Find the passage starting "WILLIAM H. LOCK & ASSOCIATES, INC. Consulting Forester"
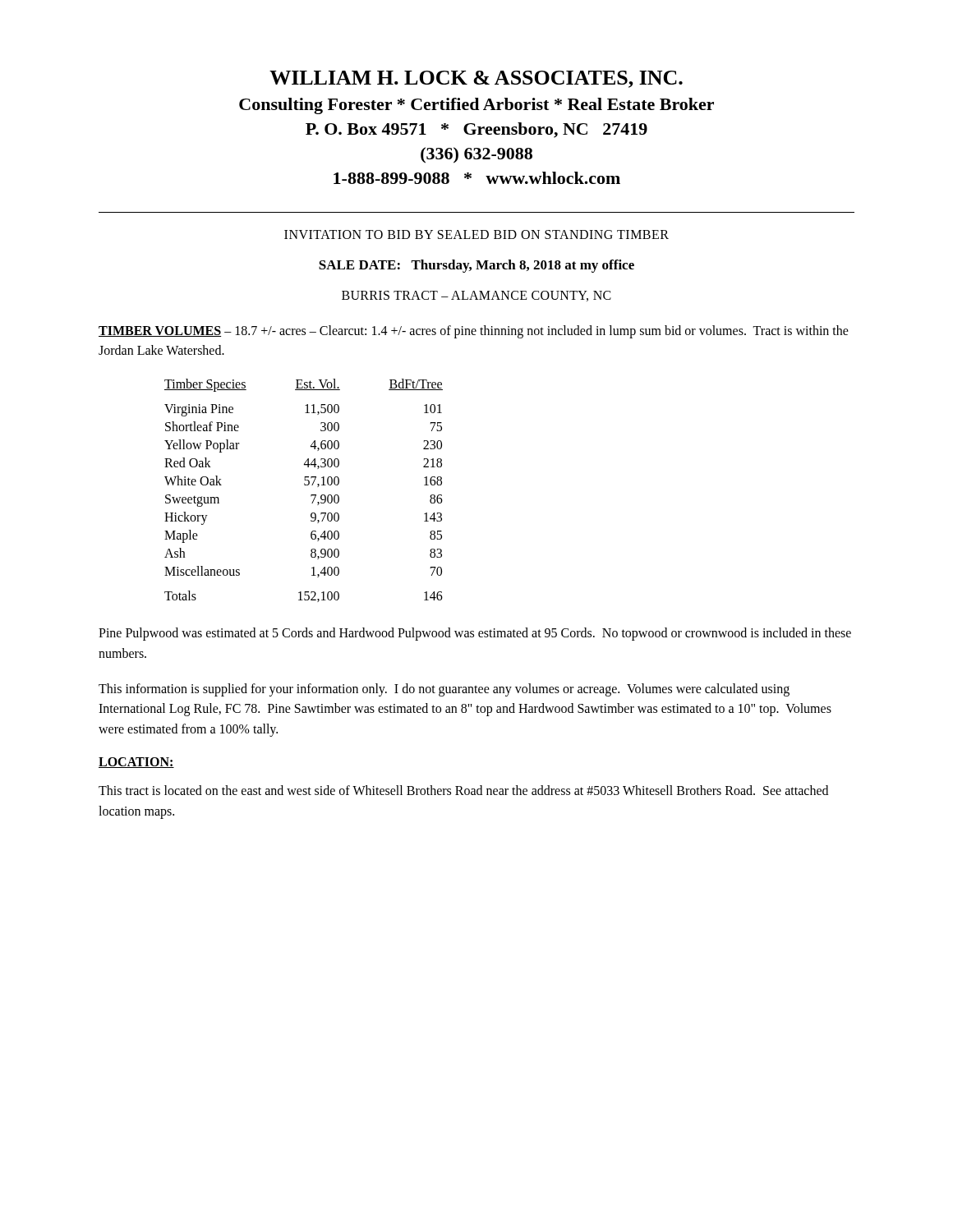Image resolution: width=953 pixels, height=1232 pixels. [476, 127]
